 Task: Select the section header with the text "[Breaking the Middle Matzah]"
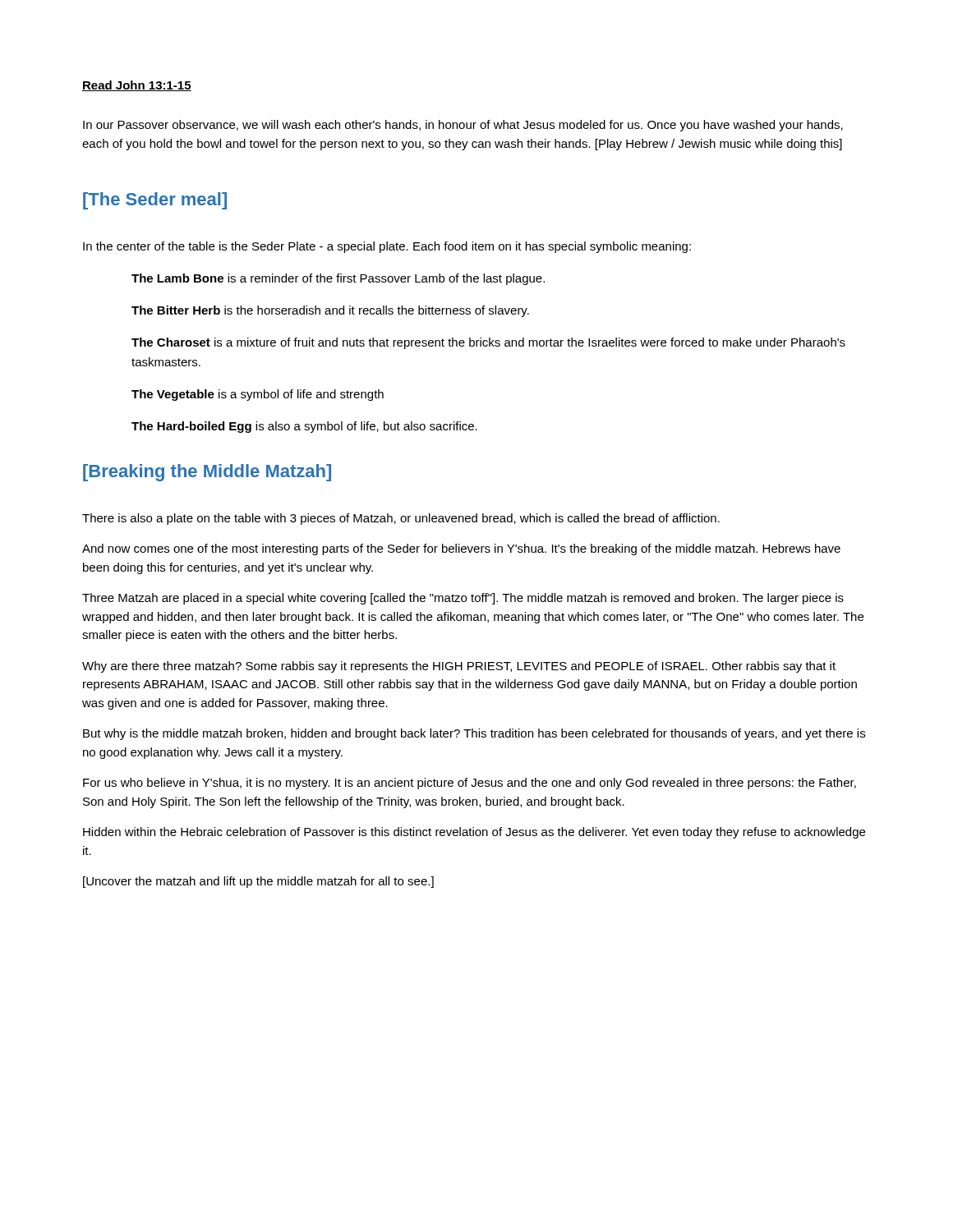pos(207,471)
